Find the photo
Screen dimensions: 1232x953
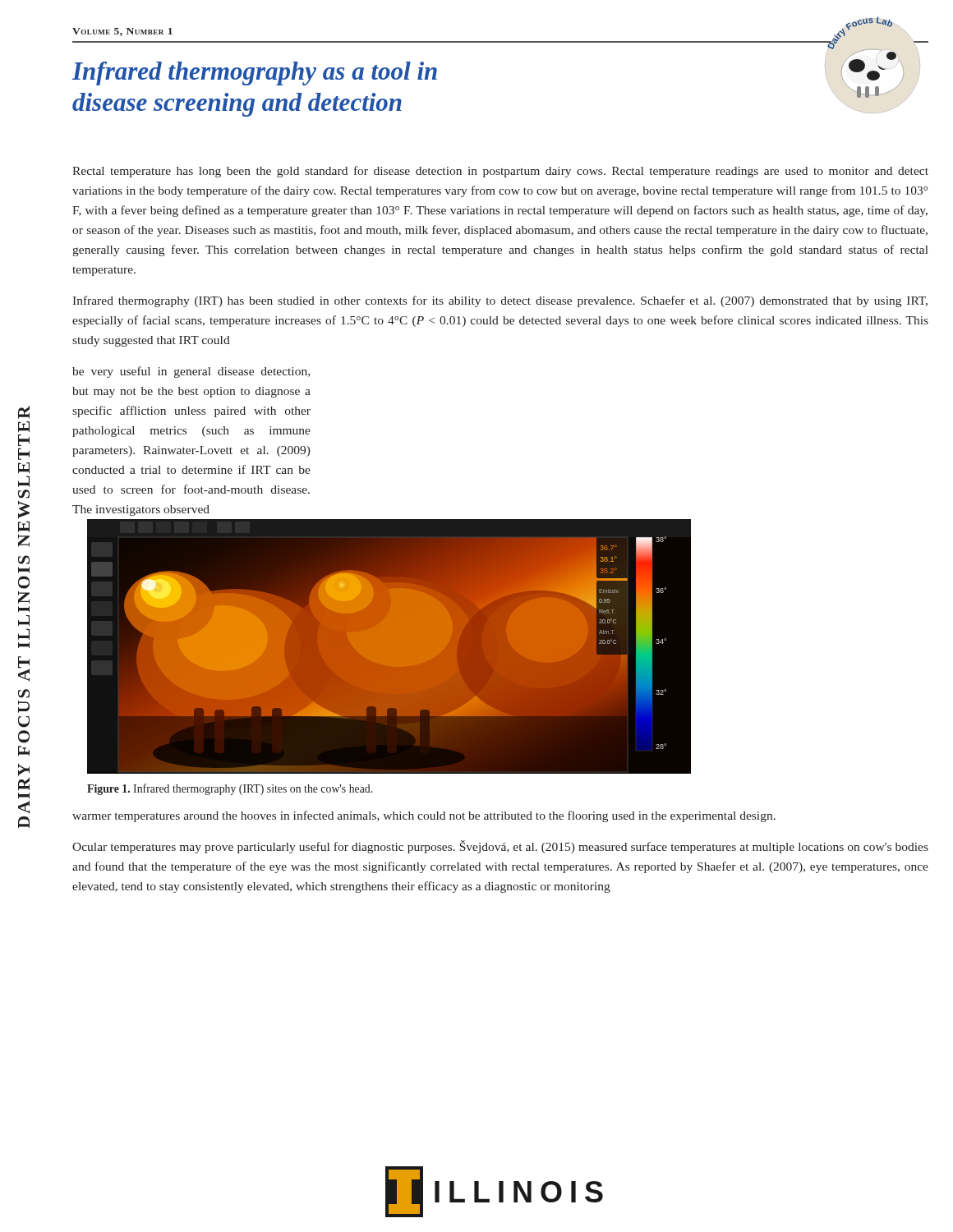389,658
